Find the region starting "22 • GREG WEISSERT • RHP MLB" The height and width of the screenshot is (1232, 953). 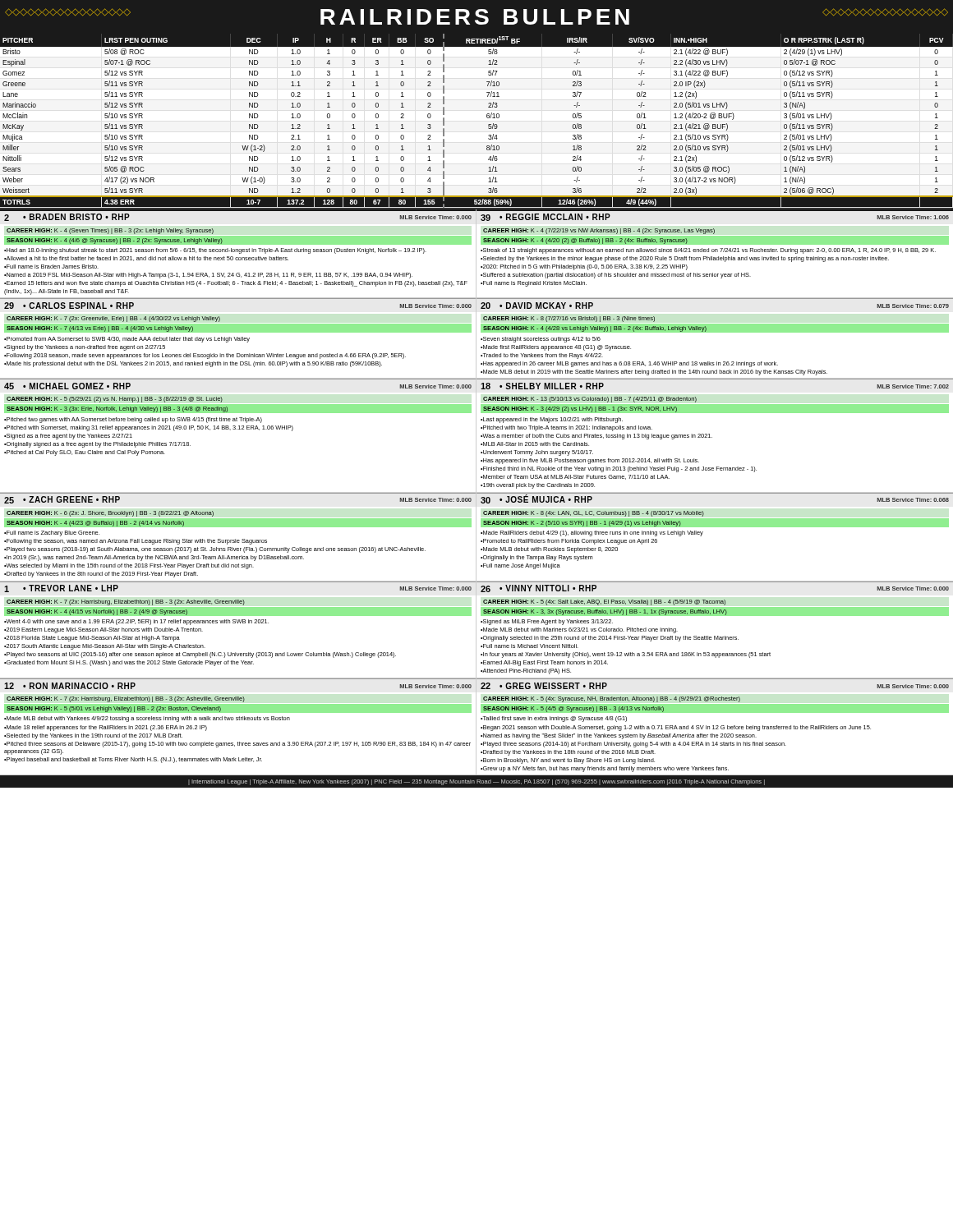tap(715, 725)
